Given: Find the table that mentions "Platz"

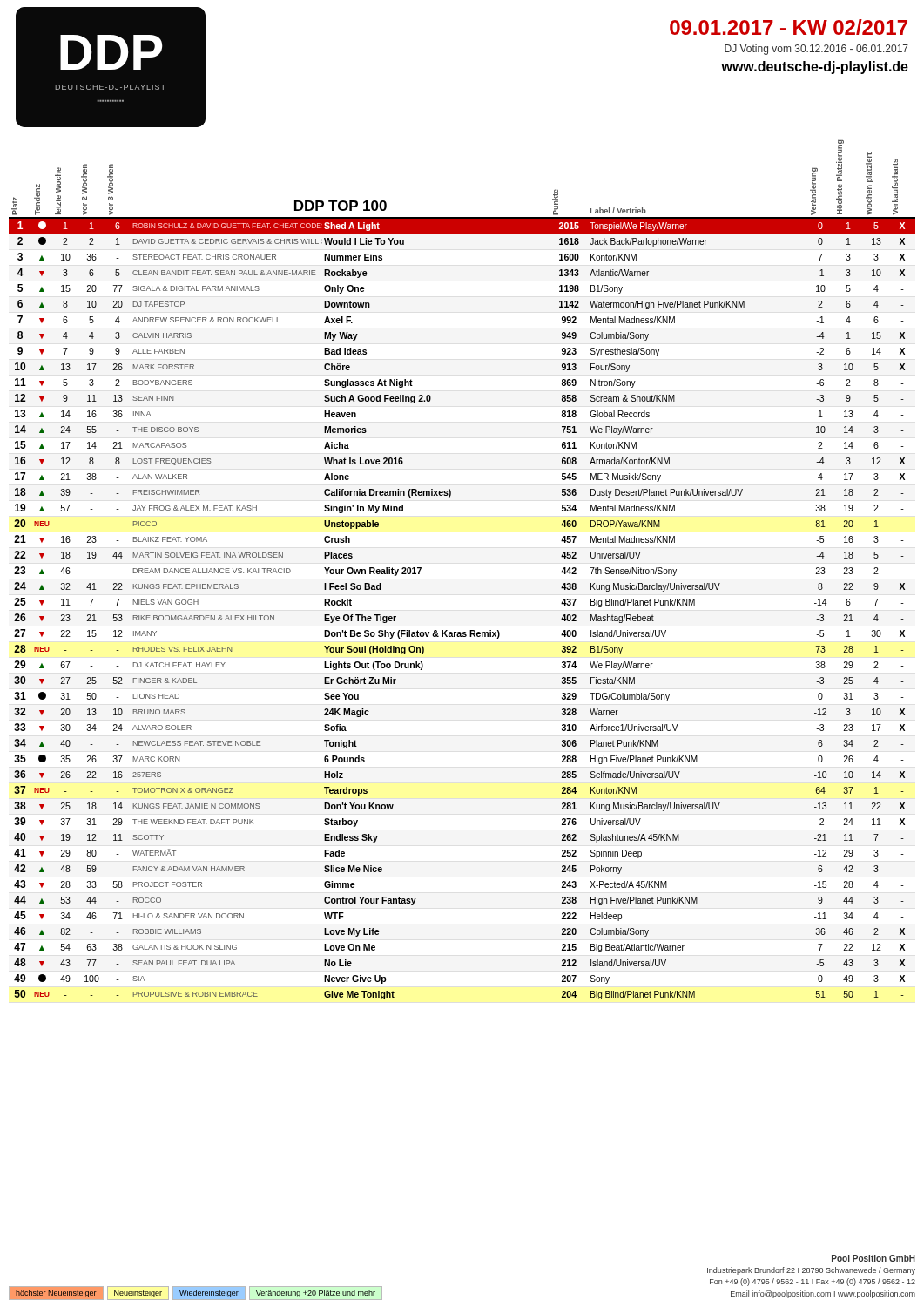Looking at the screenshot, I should click(x=462, y=570).
